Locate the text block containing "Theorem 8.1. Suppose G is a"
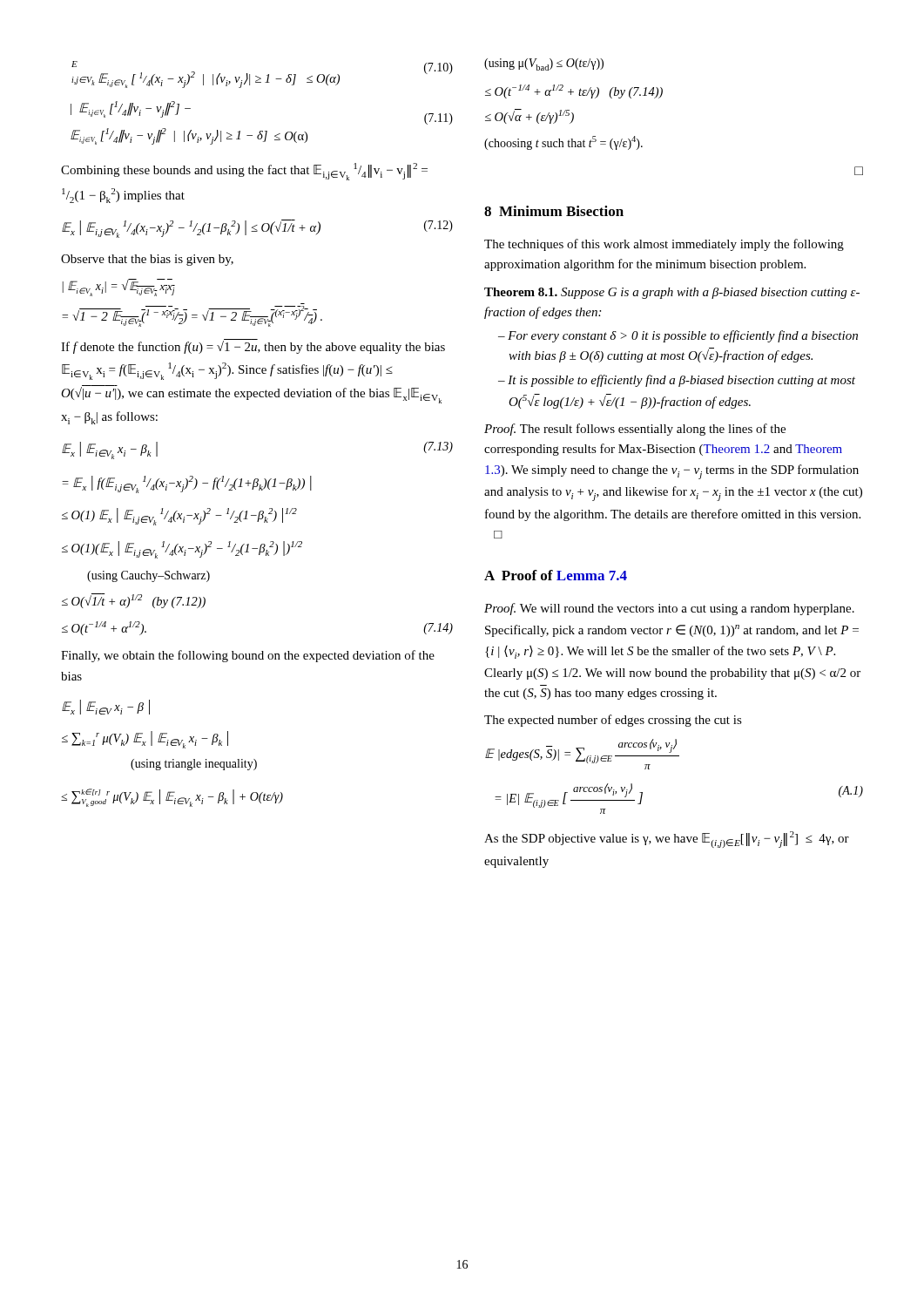 coord(672,302)
